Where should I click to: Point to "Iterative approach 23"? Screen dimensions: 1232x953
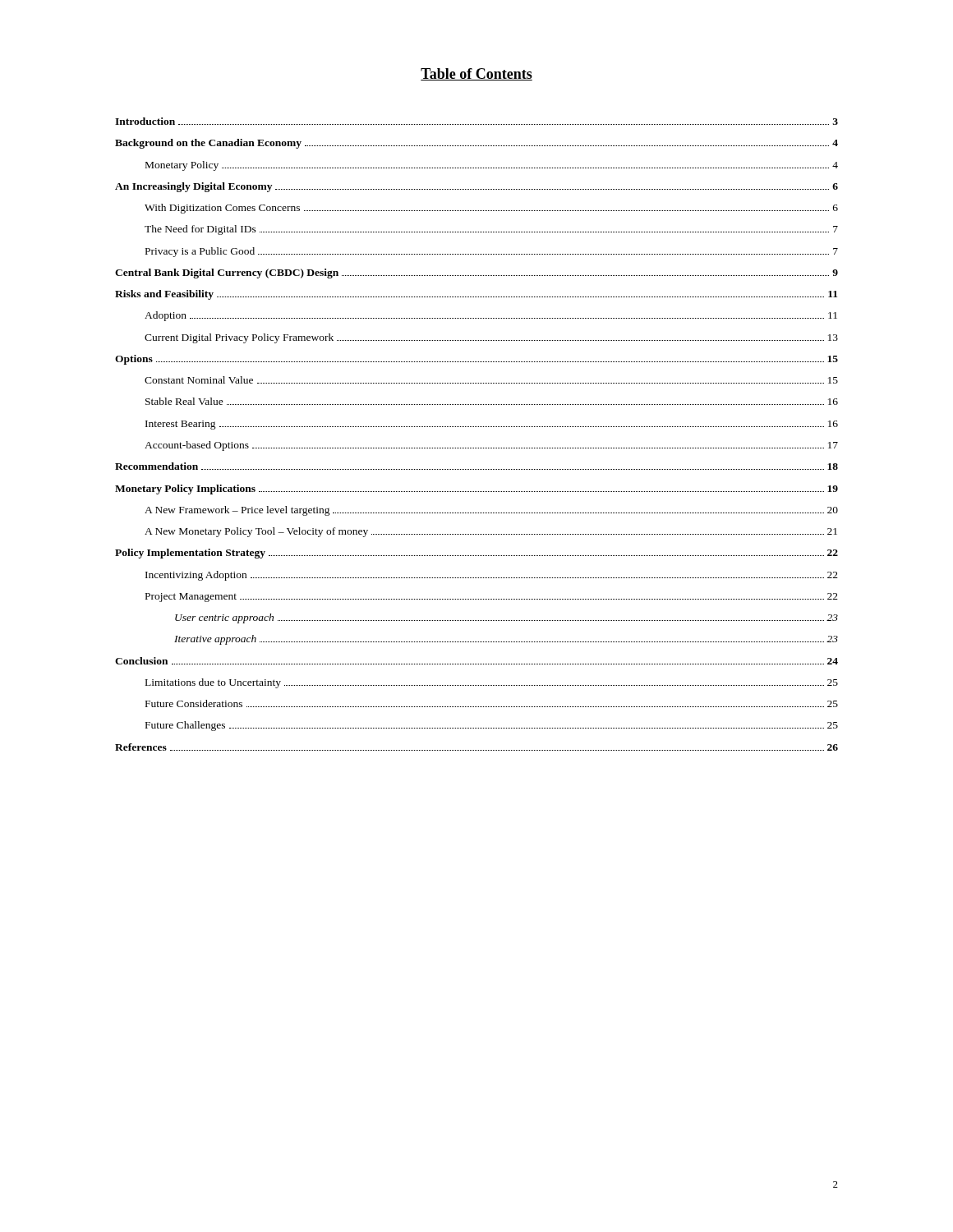point(506,639)
